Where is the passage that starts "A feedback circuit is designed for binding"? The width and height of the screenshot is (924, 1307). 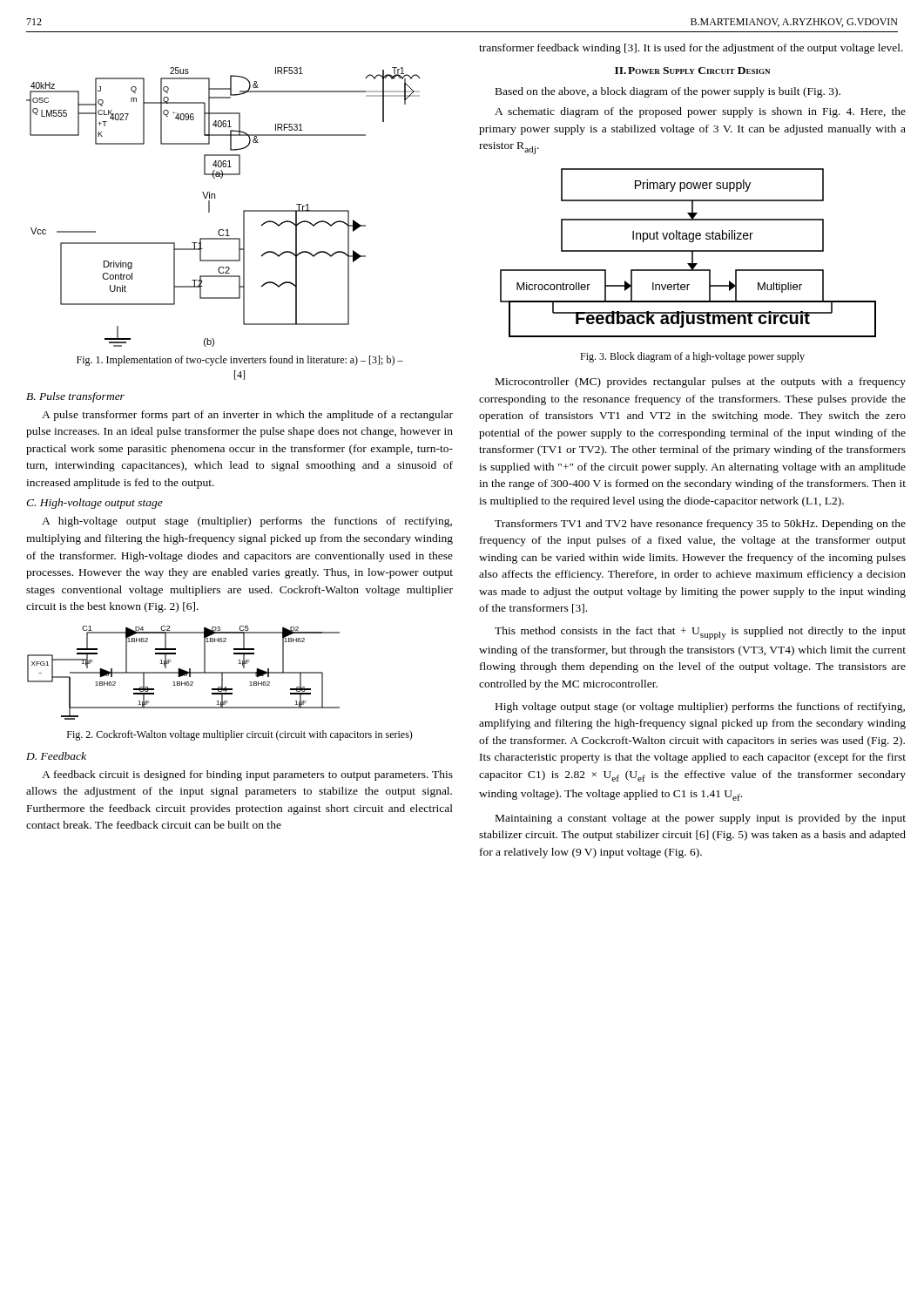pos(240,799)
